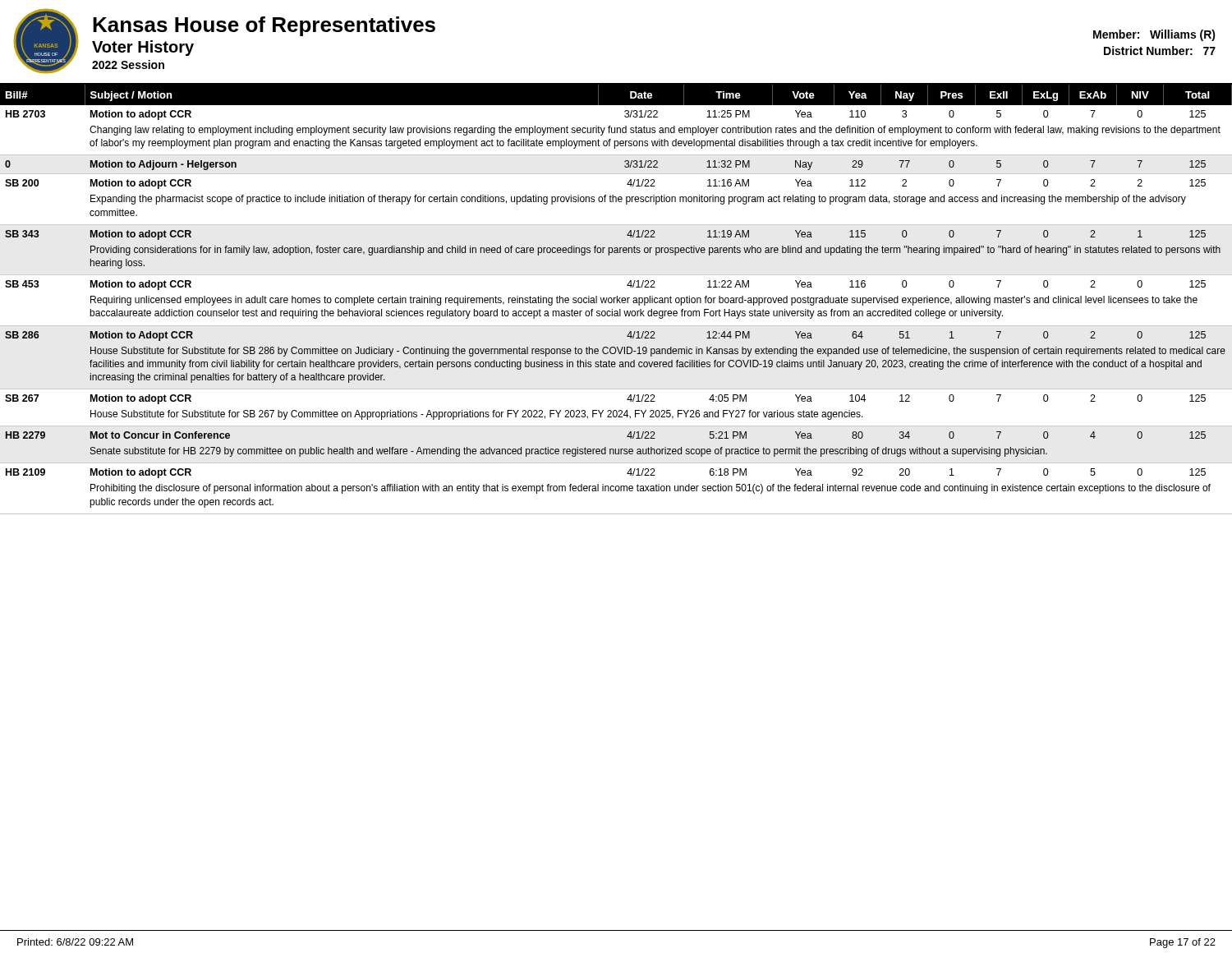This screenshot has height=953, width=1232.
Task: Click on the table containing "Motion to adopt"
Action: pyautogui.click(x=616, y=299)
